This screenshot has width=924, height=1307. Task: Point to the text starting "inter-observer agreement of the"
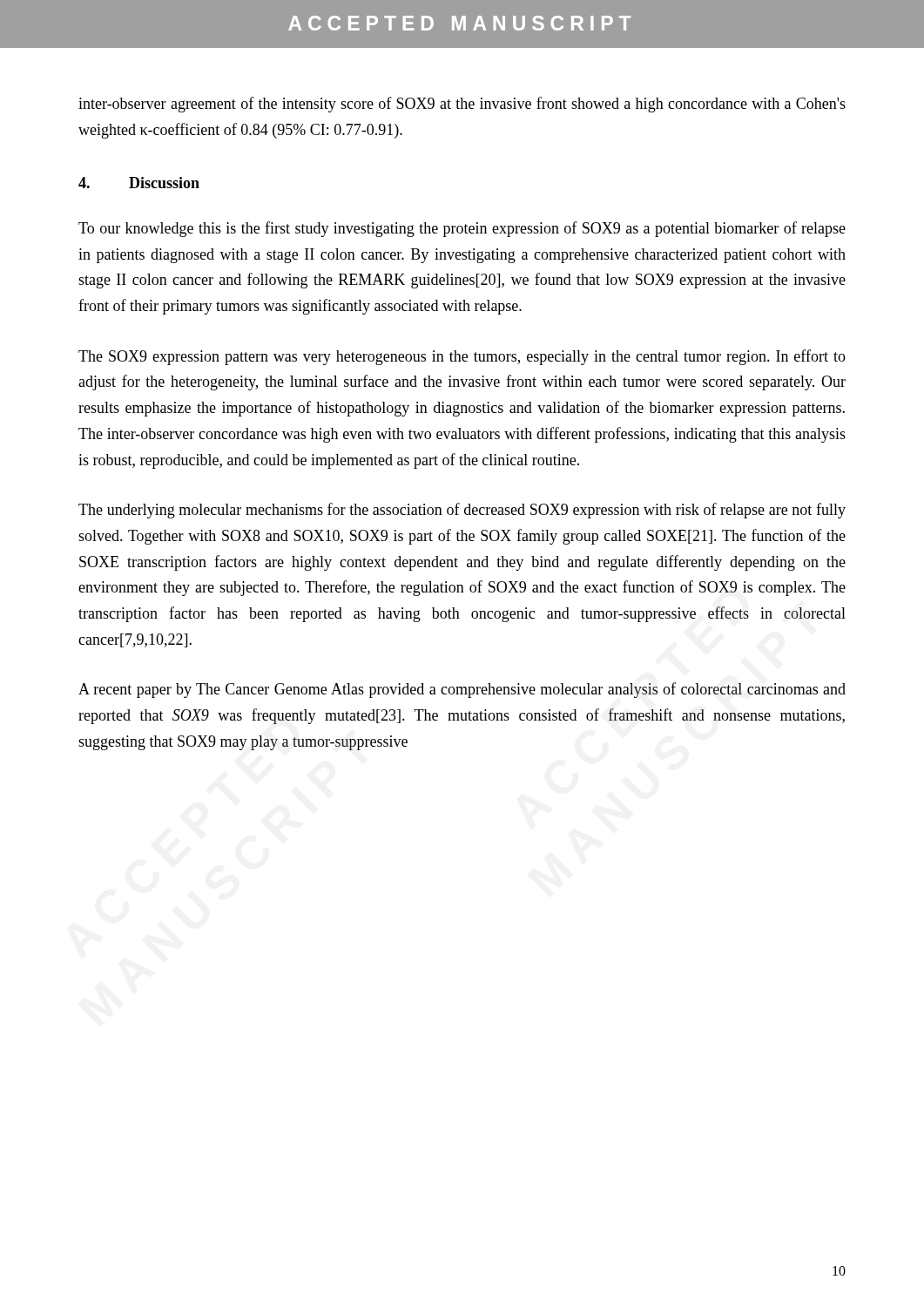462,117
